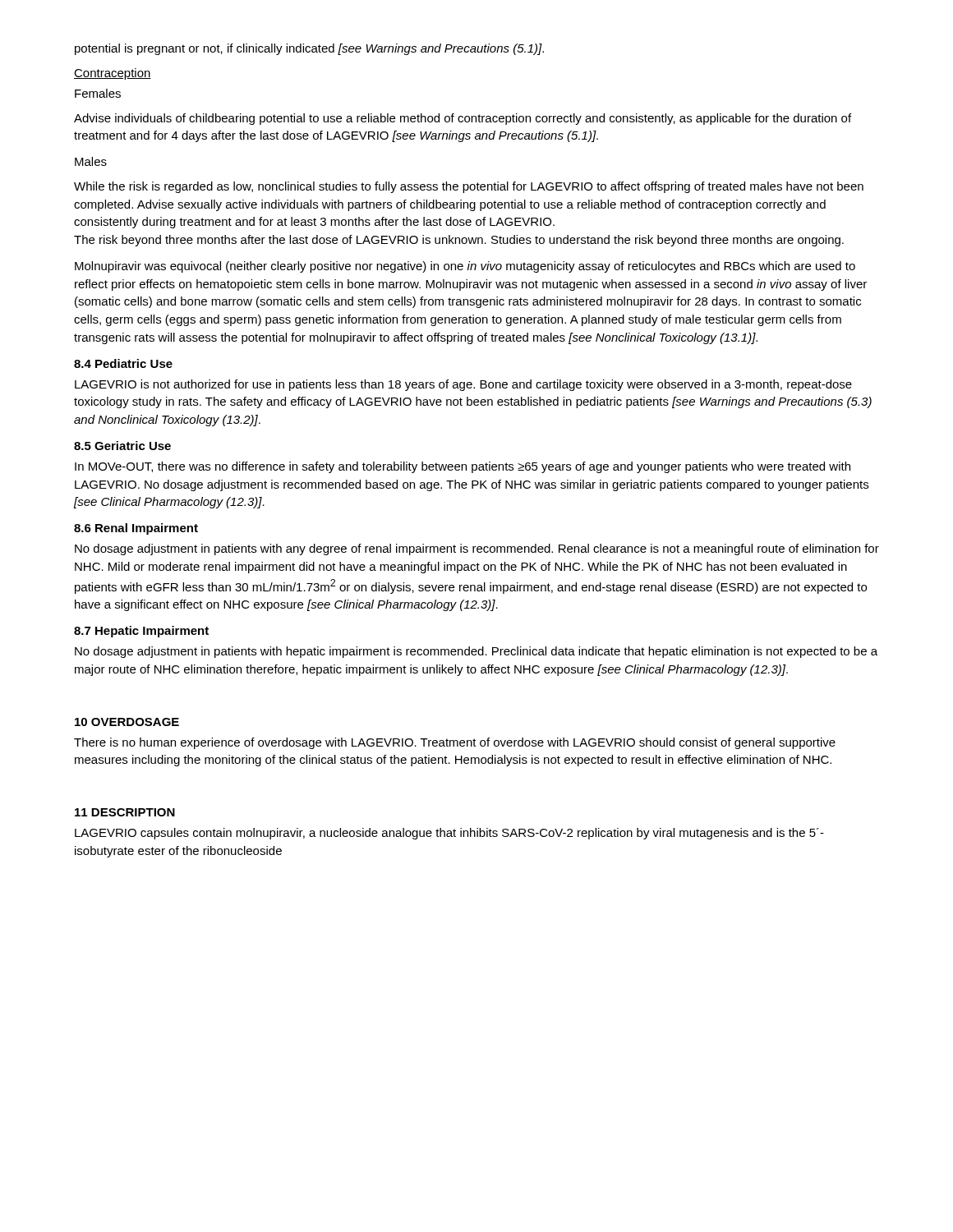Image resolution: width=953 pixels, height=1232 pixels.
Task: Click on the passage starting "10 OVERDOSAGE"
Action: [x=127, y=721]
